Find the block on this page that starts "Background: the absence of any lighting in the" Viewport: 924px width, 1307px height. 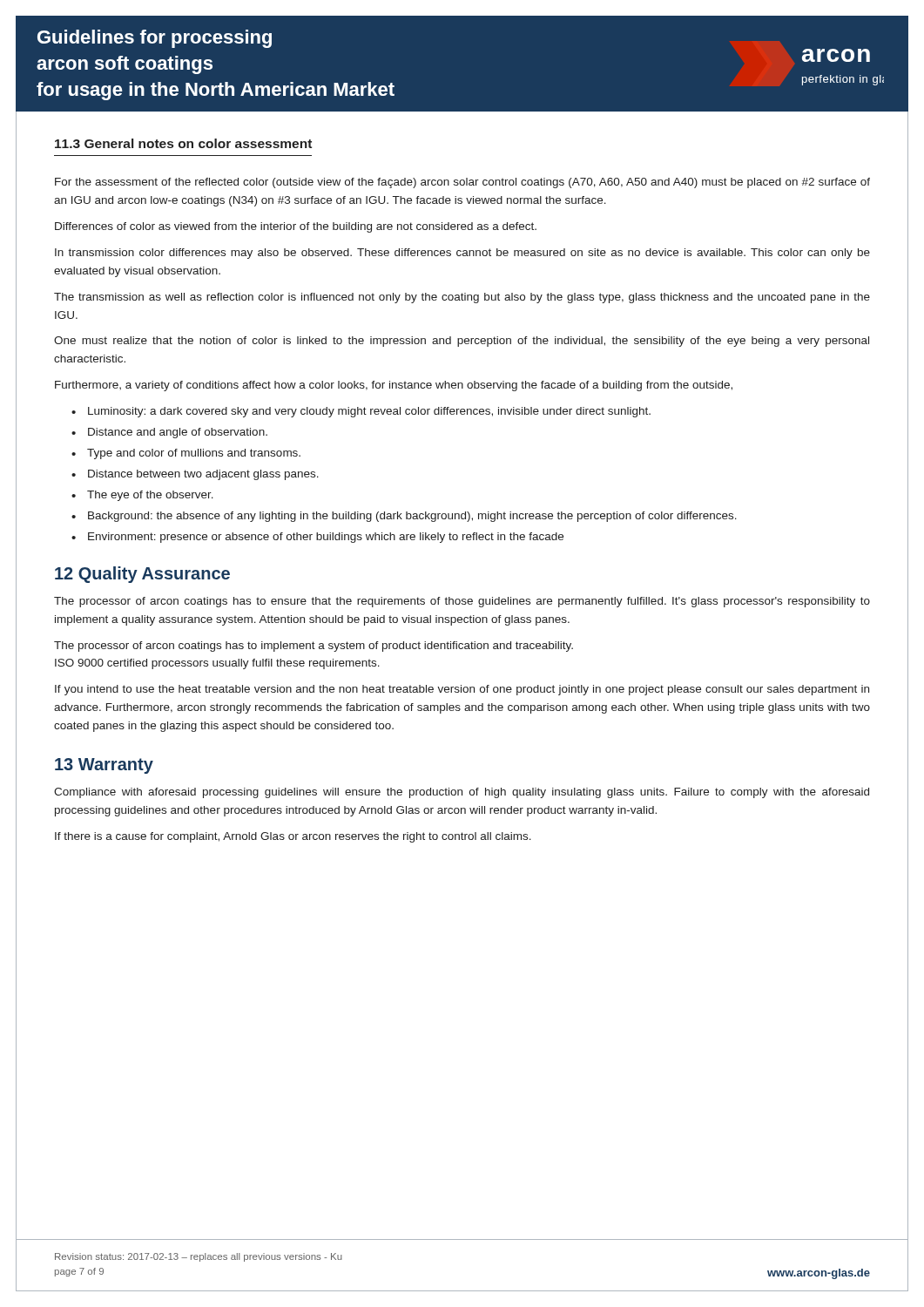[412, 515]
